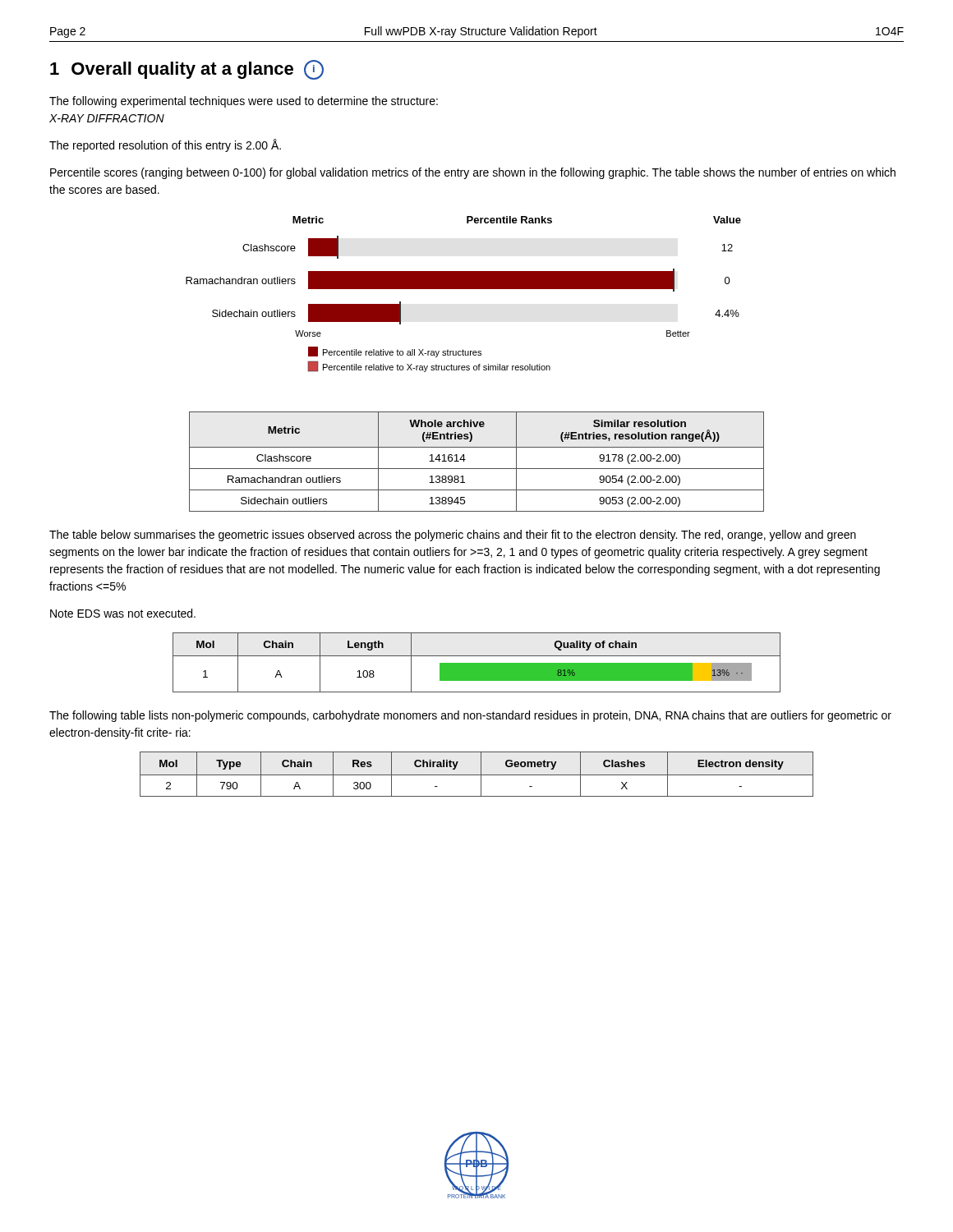This screenshot has width=953, height=1232.
Task: Find the element starting "The following experimental"
Action: 244,102
